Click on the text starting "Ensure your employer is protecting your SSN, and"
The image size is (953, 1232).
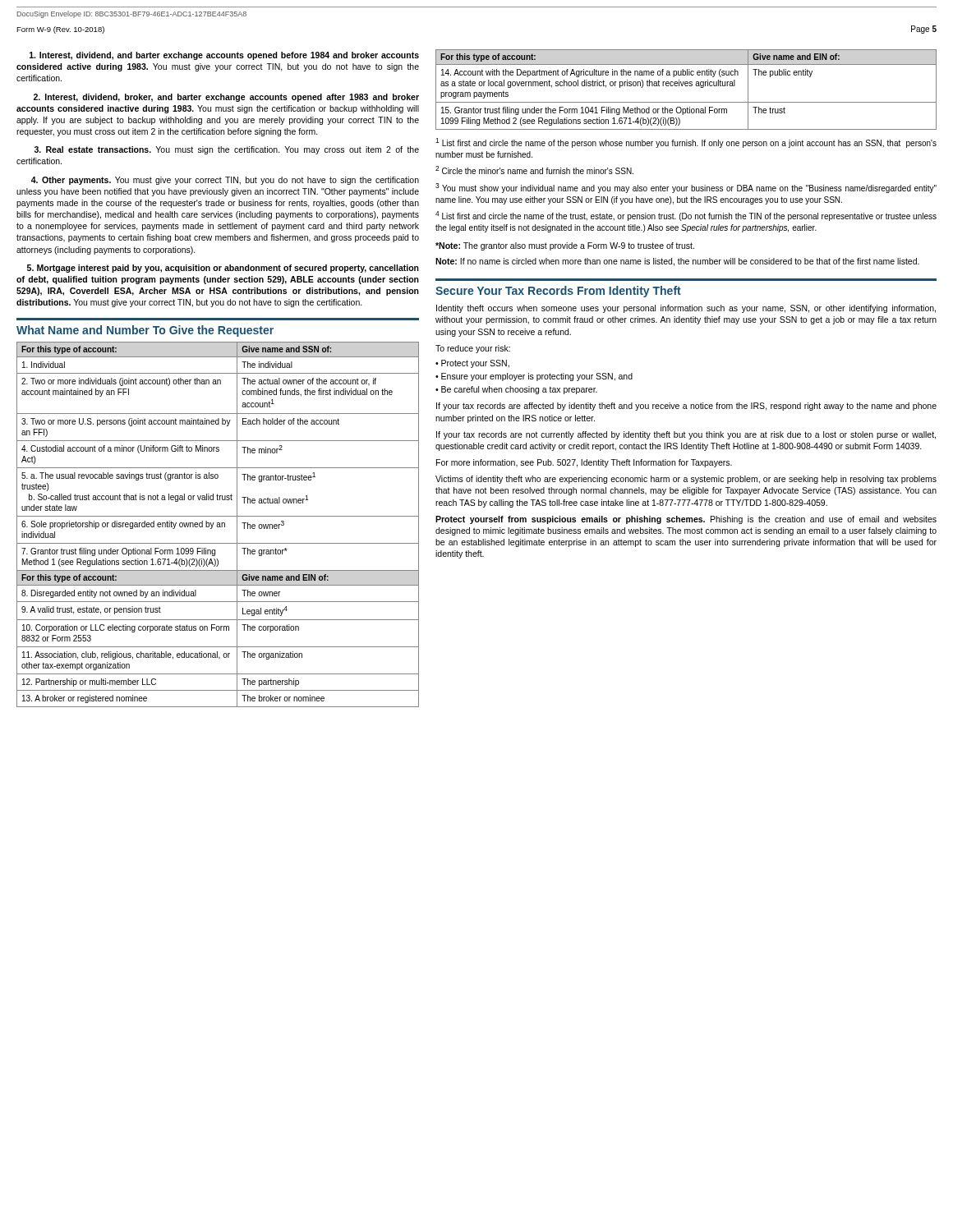coord(537,376)
